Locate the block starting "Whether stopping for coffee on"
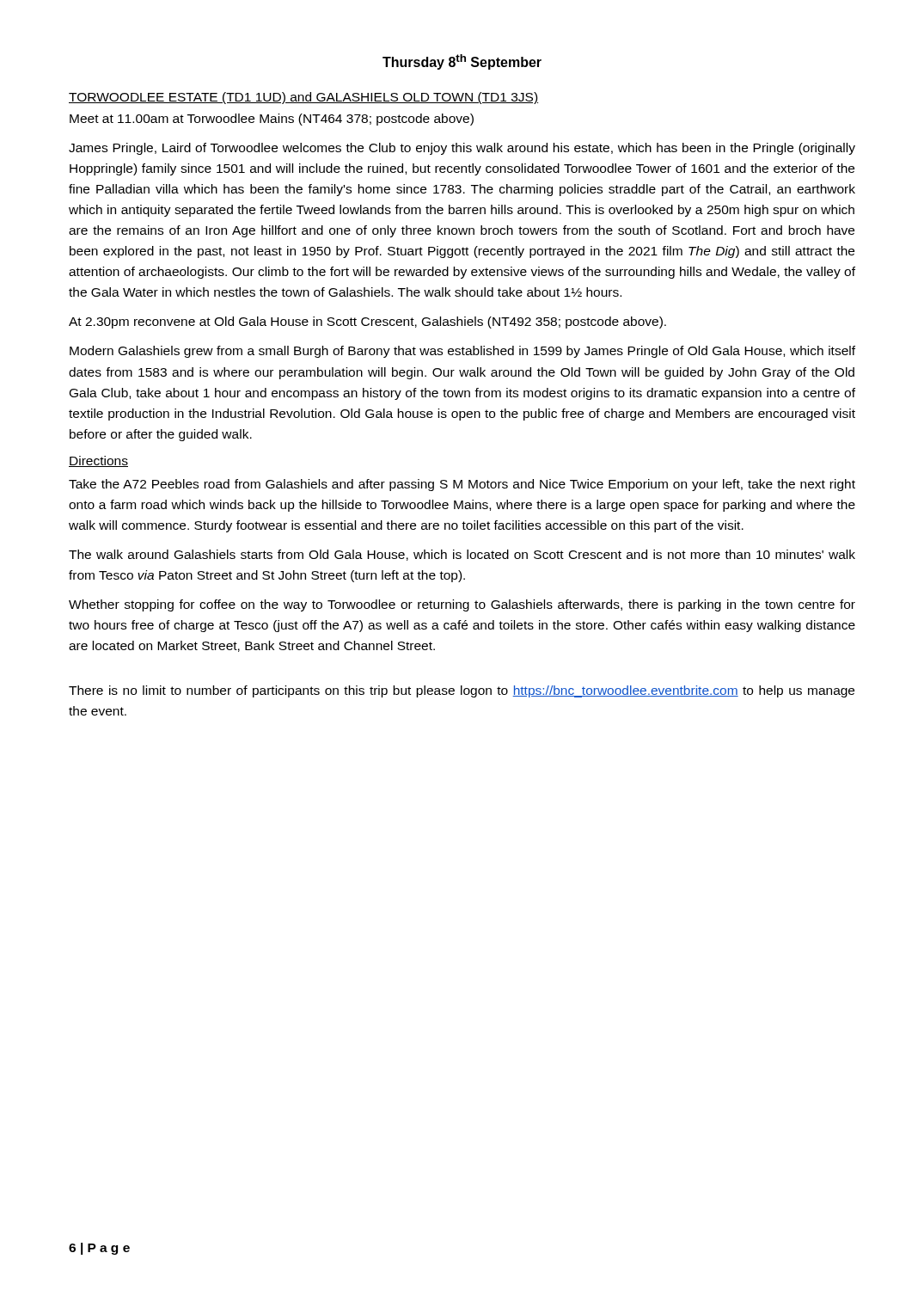The width and height of the screenshot is (924, 1290). pyautogui.click(x=462, y=624)
